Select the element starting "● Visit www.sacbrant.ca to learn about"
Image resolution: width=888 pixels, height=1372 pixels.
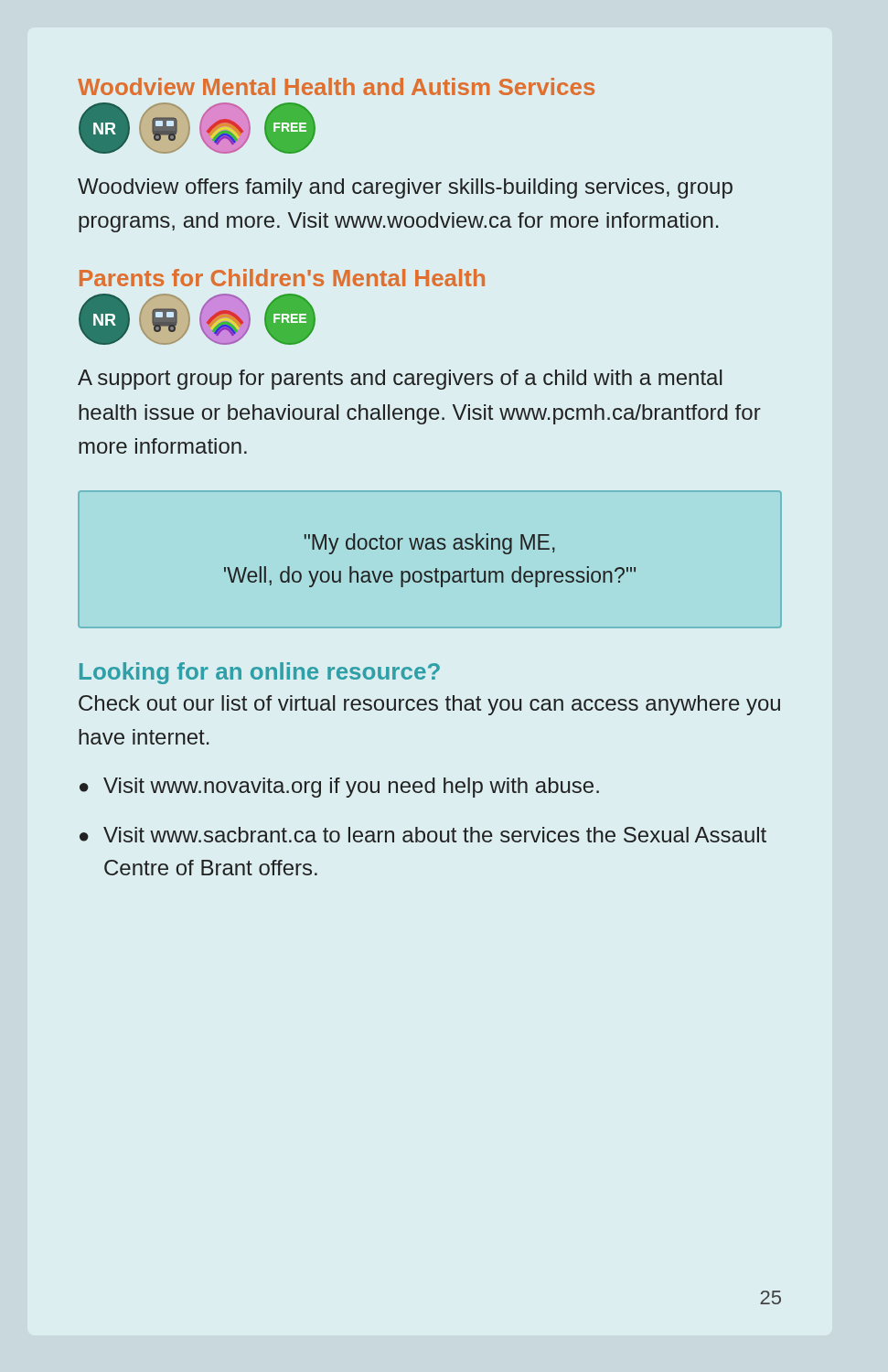pyautogui.click(x=430, y=851)
